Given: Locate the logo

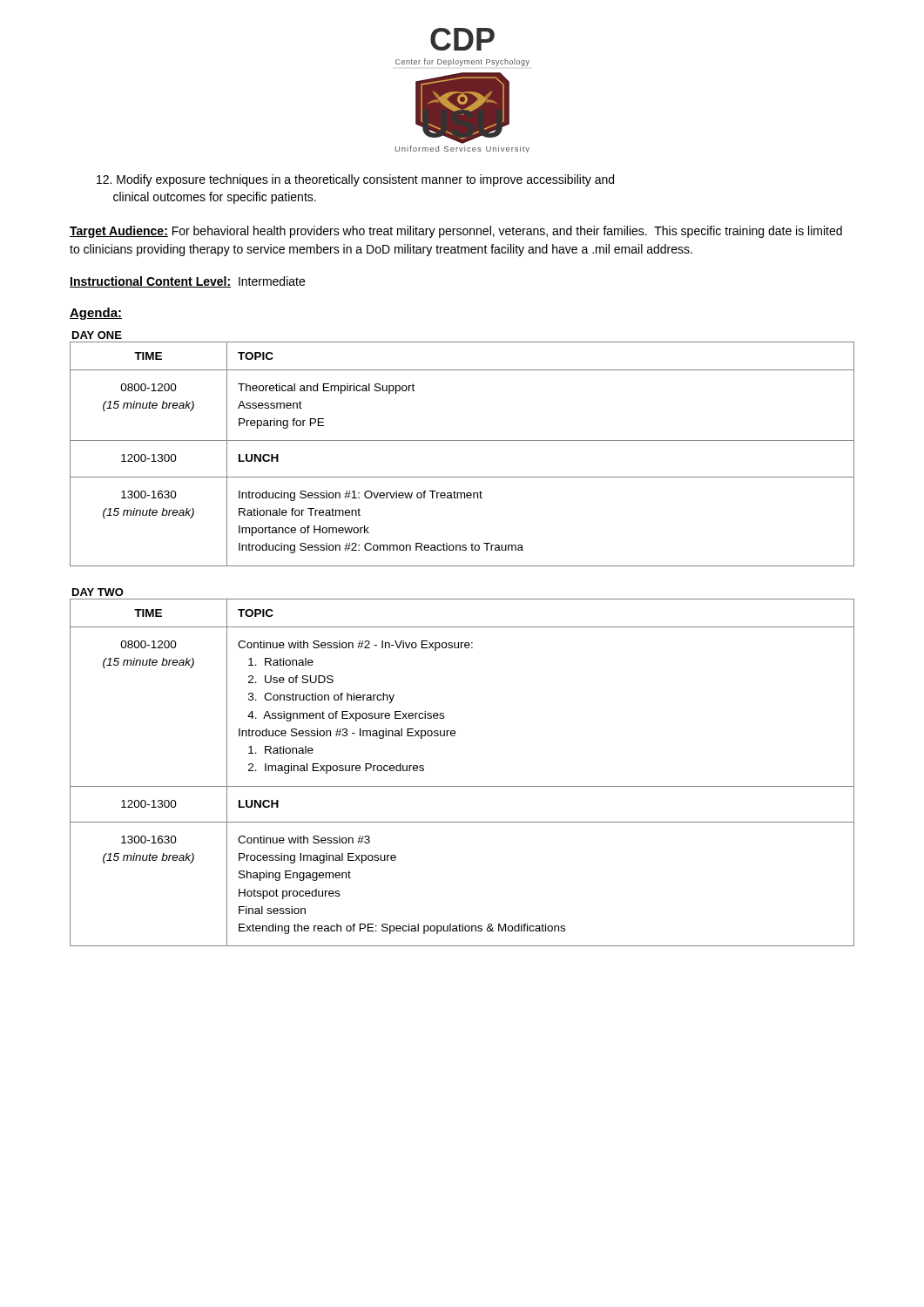Looking at the screenshot, I should [x=462, y=91].
